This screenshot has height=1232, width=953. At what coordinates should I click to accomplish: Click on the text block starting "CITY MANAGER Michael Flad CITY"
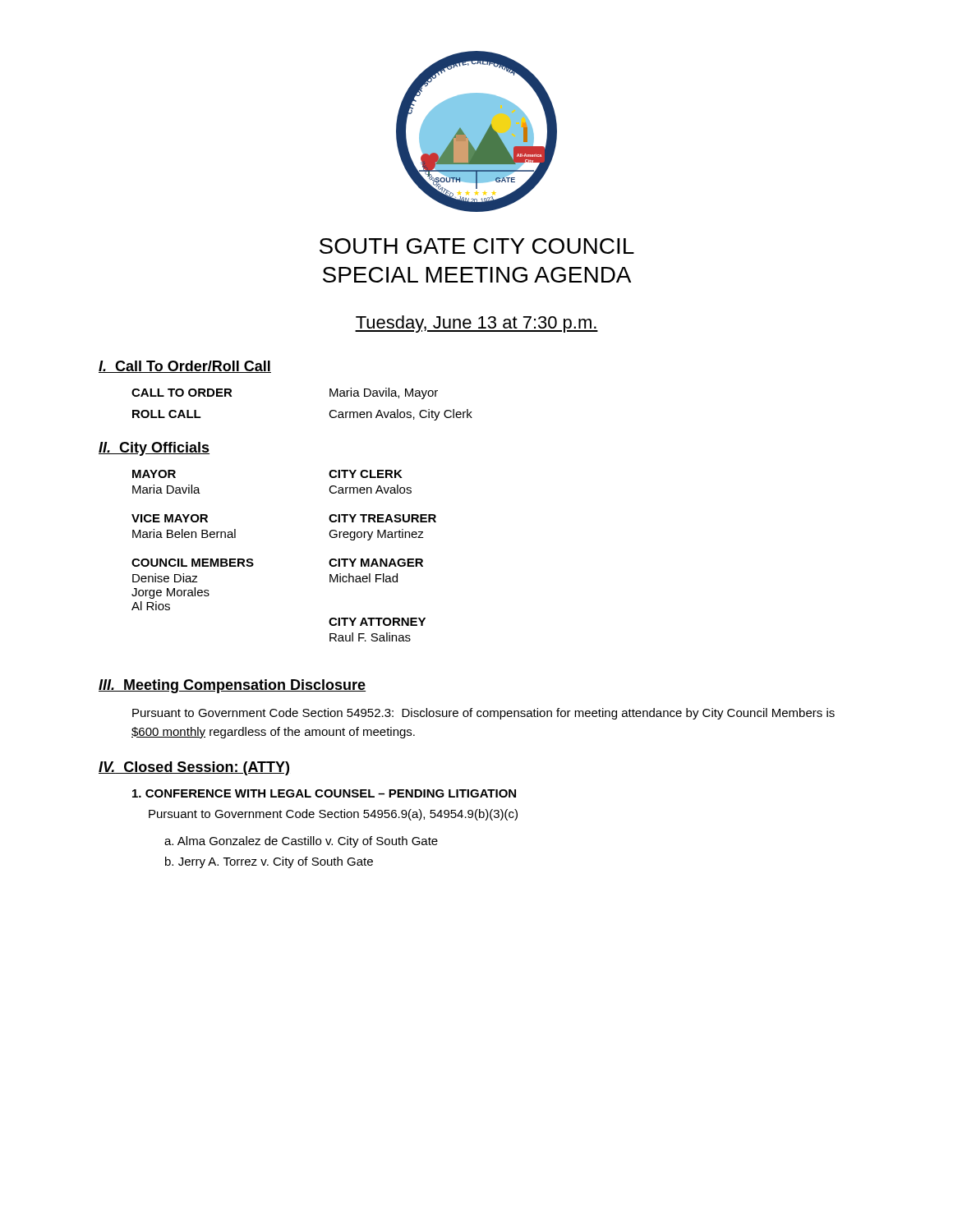pyautogui.click(x=376, y=563)
